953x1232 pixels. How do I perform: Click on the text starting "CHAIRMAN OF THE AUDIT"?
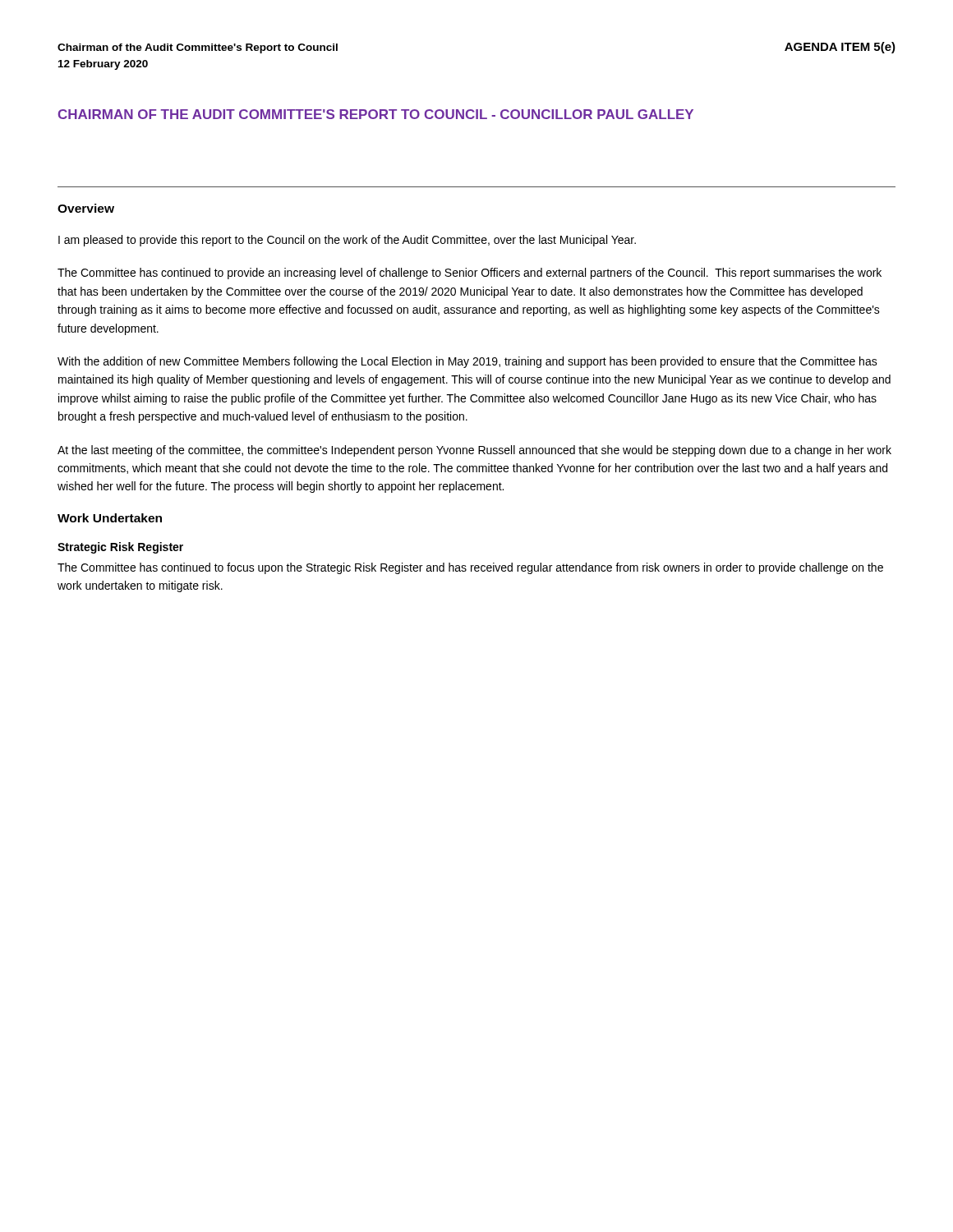click(376, 115)
